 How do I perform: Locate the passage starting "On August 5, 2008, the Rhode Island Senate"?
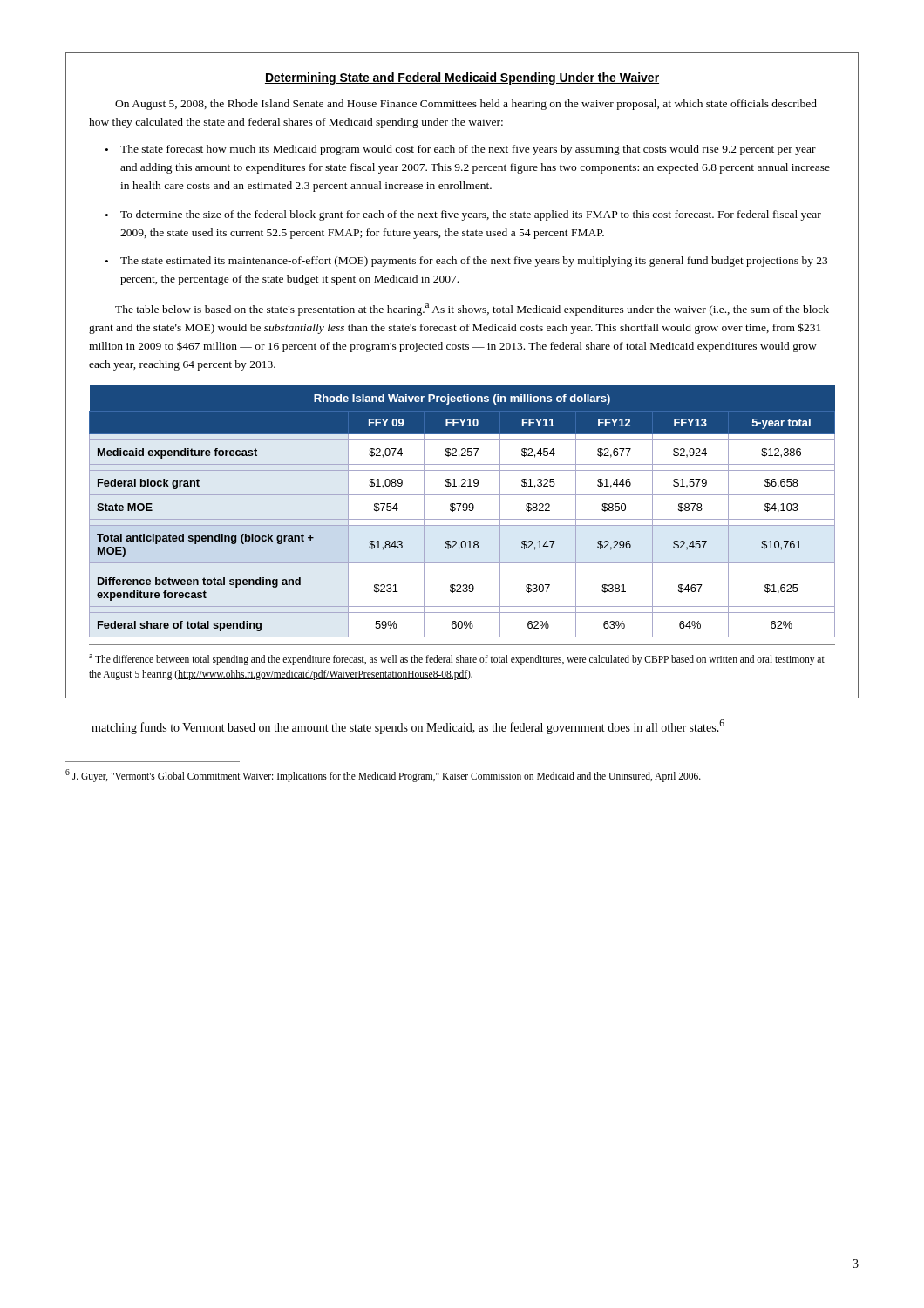[453, 112]
